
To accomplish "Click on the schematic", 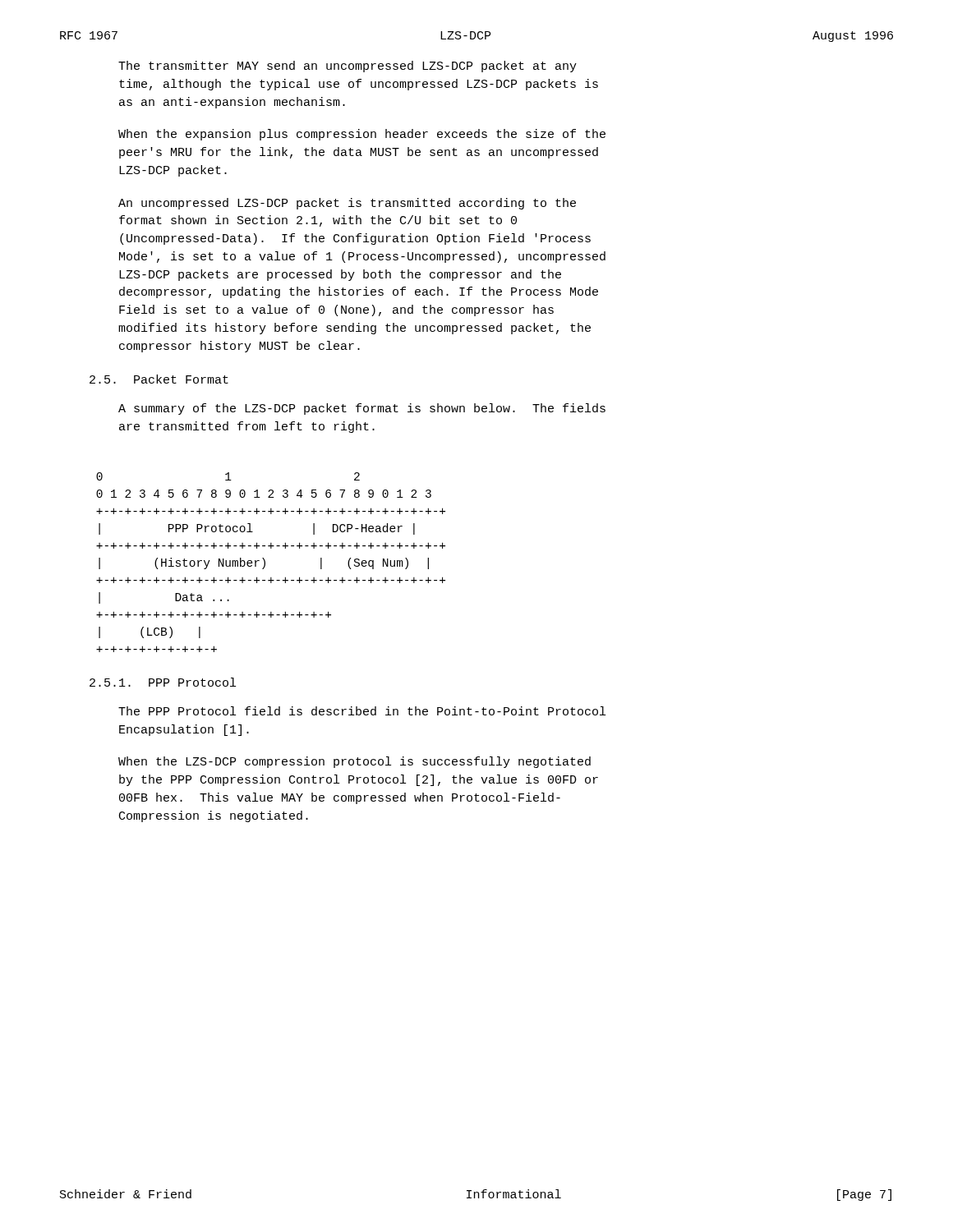I will (476, 555).
